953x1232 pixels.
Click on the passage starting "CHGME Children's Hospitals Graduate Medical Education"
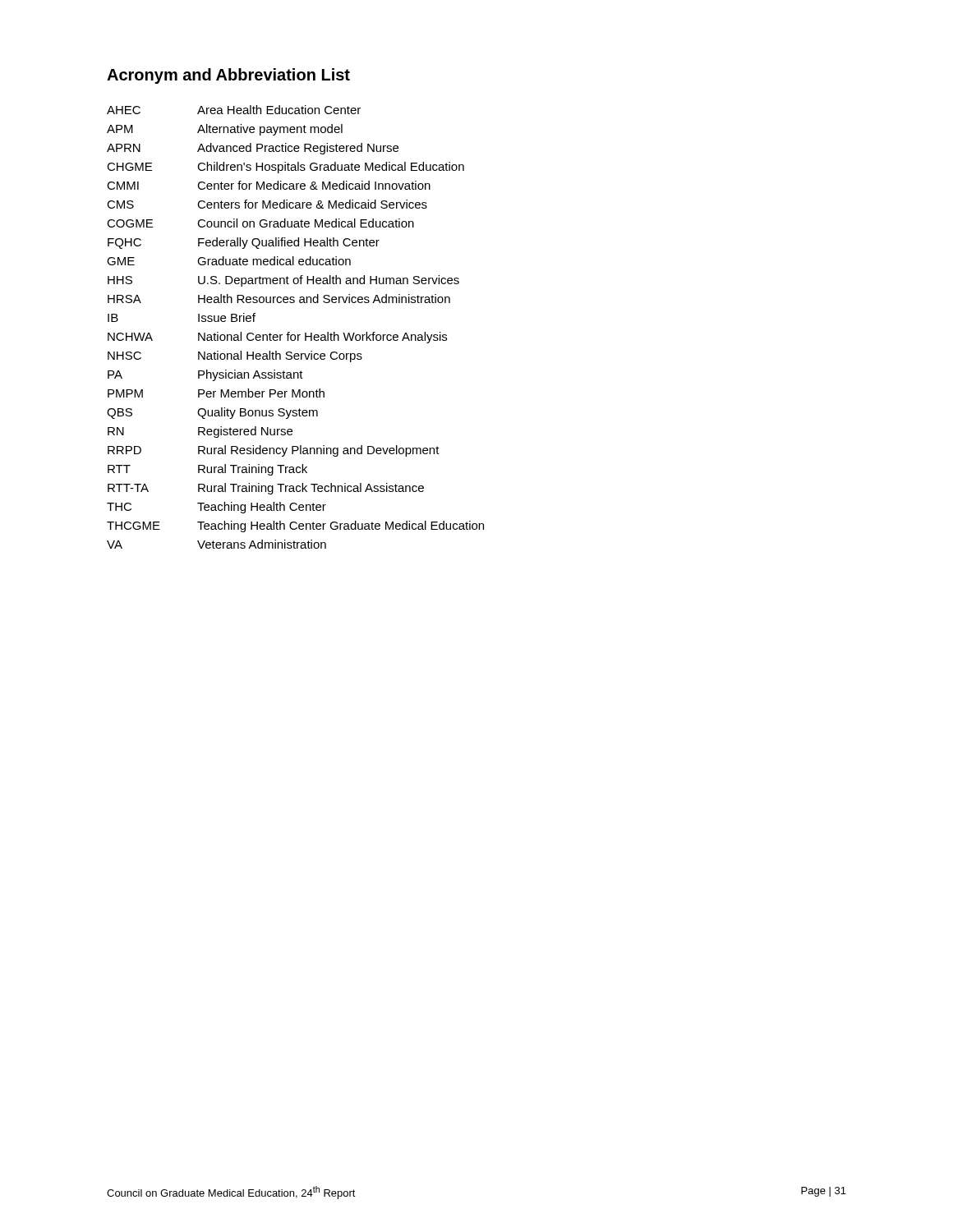coord(286,166)
